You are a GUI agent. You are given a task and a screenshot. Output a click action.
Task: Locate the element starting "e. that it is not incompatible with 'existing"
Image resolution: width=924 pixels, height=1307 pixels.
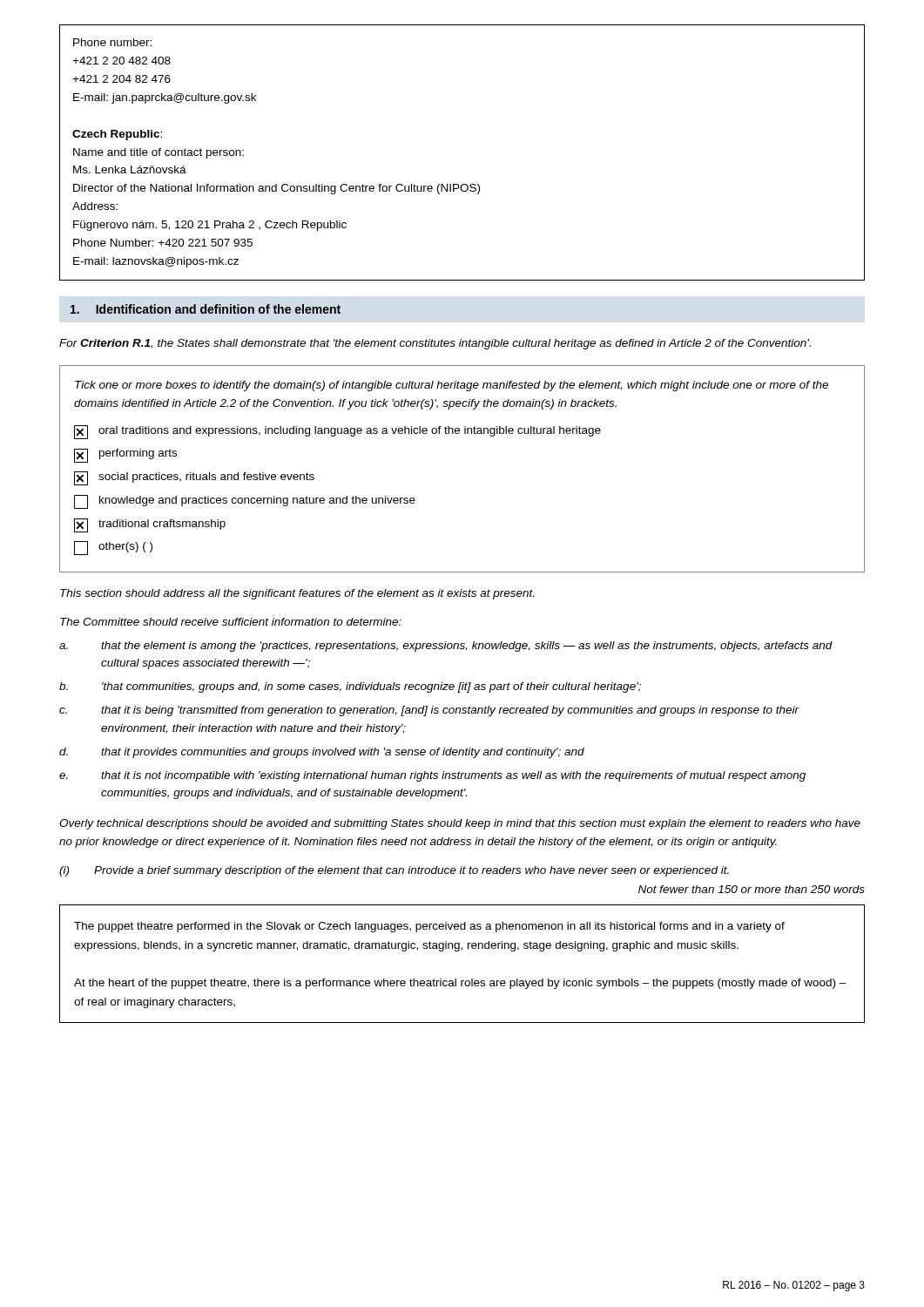(462, 785)
